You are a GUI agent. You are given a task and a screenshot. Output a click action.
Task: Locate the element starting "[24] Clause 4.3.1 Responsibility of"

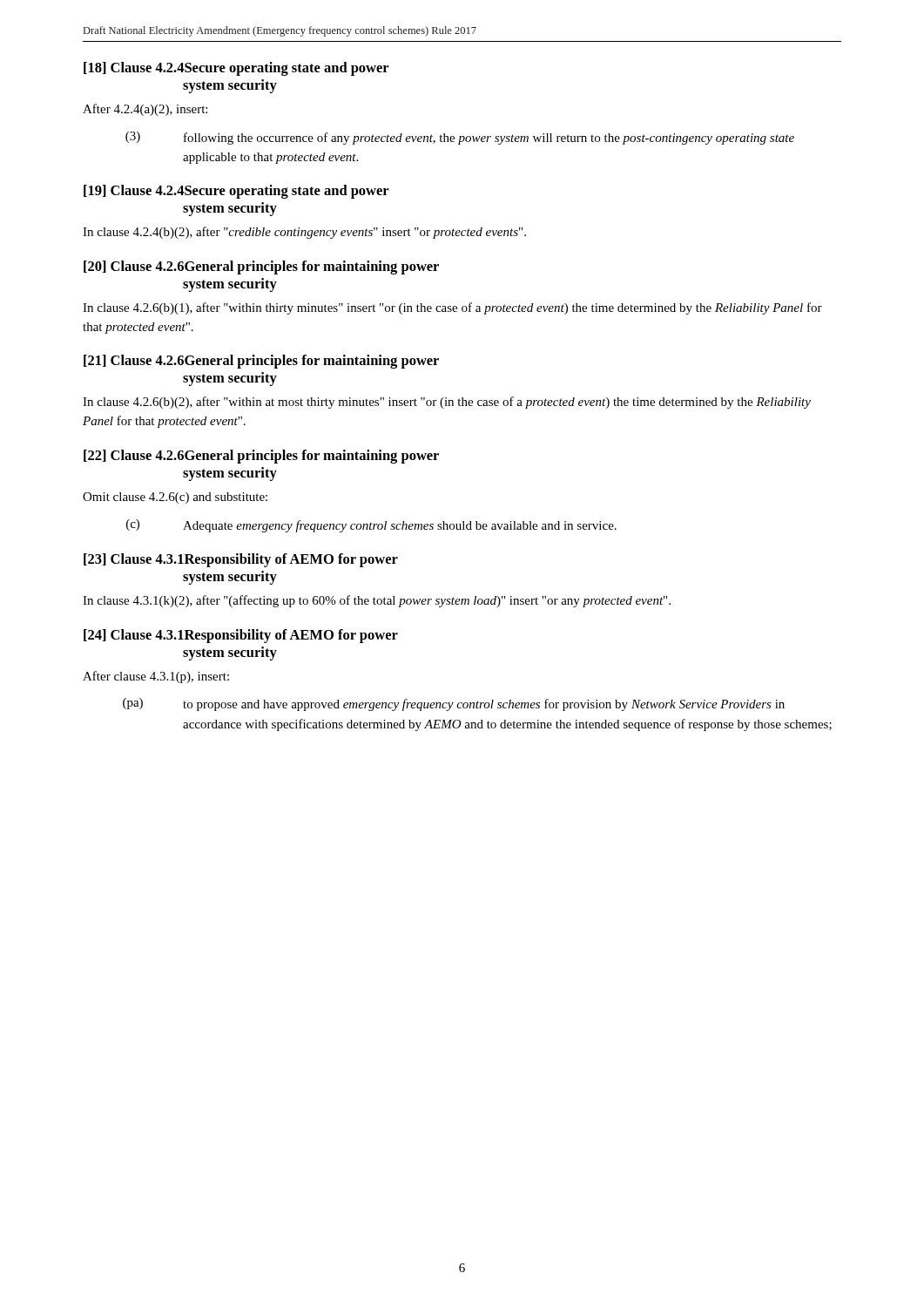click(x=241, y=636)
